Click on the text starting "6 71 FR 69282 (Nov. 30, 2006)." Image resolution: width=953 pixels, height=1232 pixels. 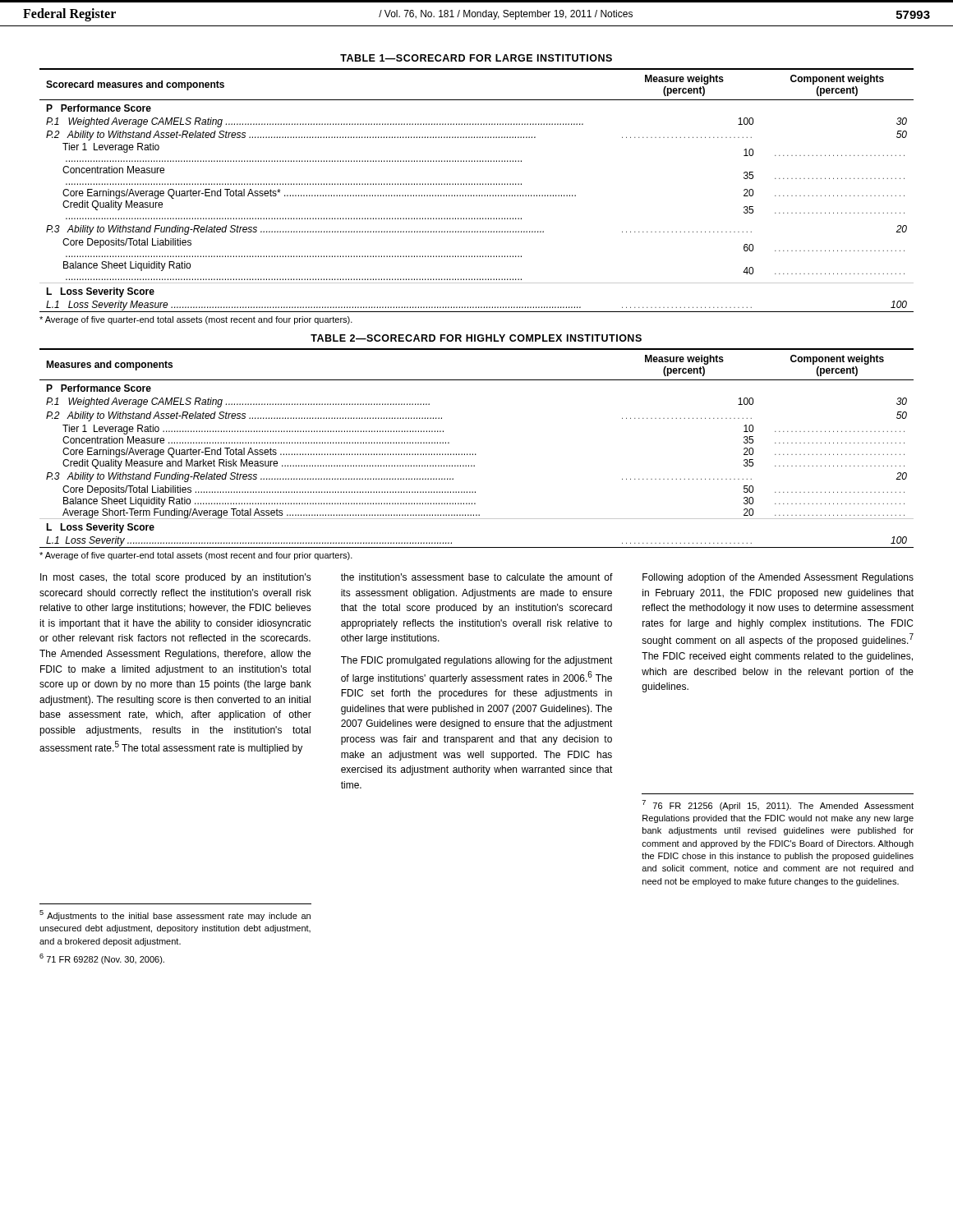pos(102,958)
